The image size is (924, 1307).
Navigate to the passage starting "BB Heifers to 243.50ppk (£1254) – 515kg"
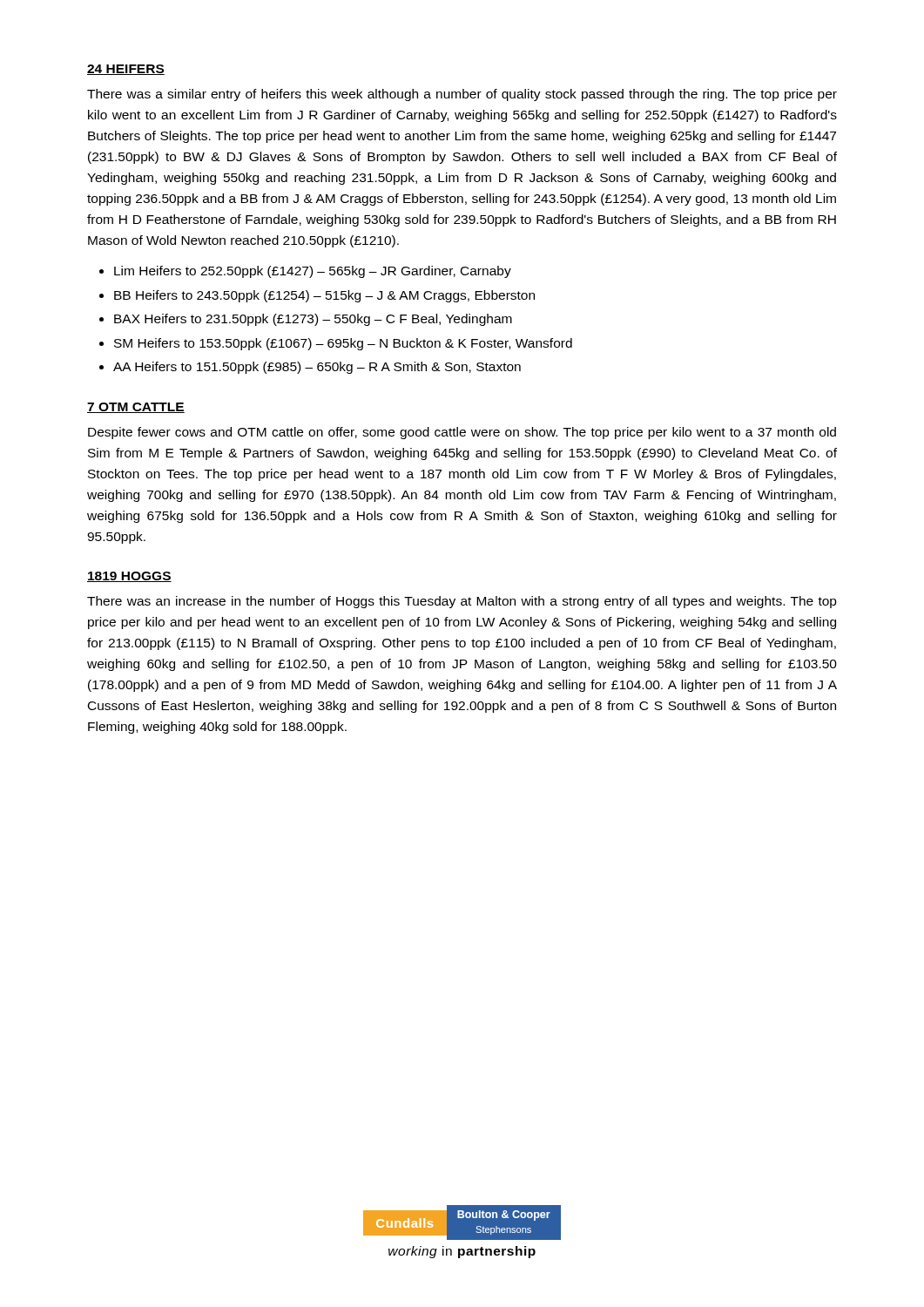coord(324,295)
